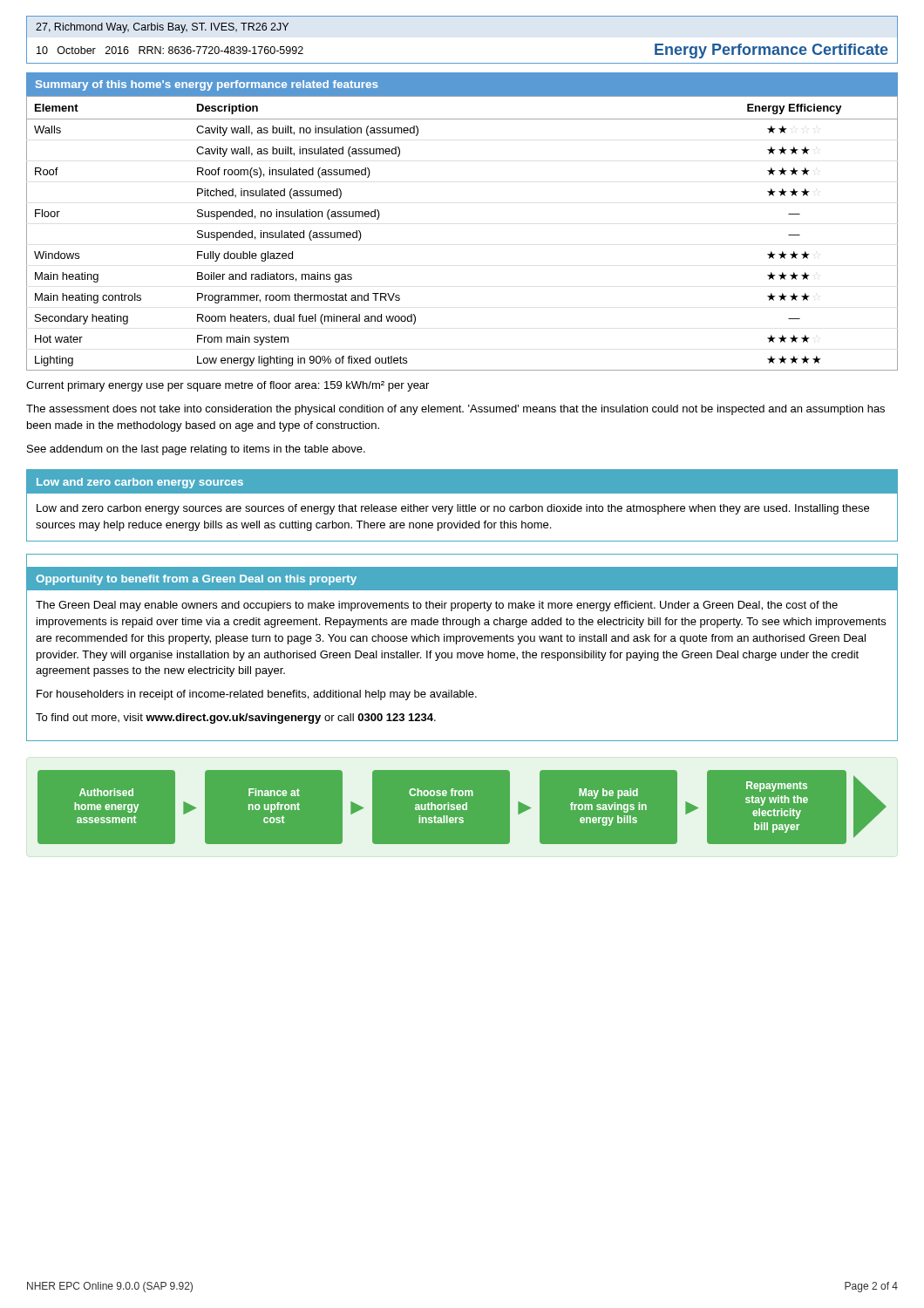Locate the passage starting "For householders in receipt"
Image resolution: width=924 pixels, height=1308 pixels.
(257, 694)
